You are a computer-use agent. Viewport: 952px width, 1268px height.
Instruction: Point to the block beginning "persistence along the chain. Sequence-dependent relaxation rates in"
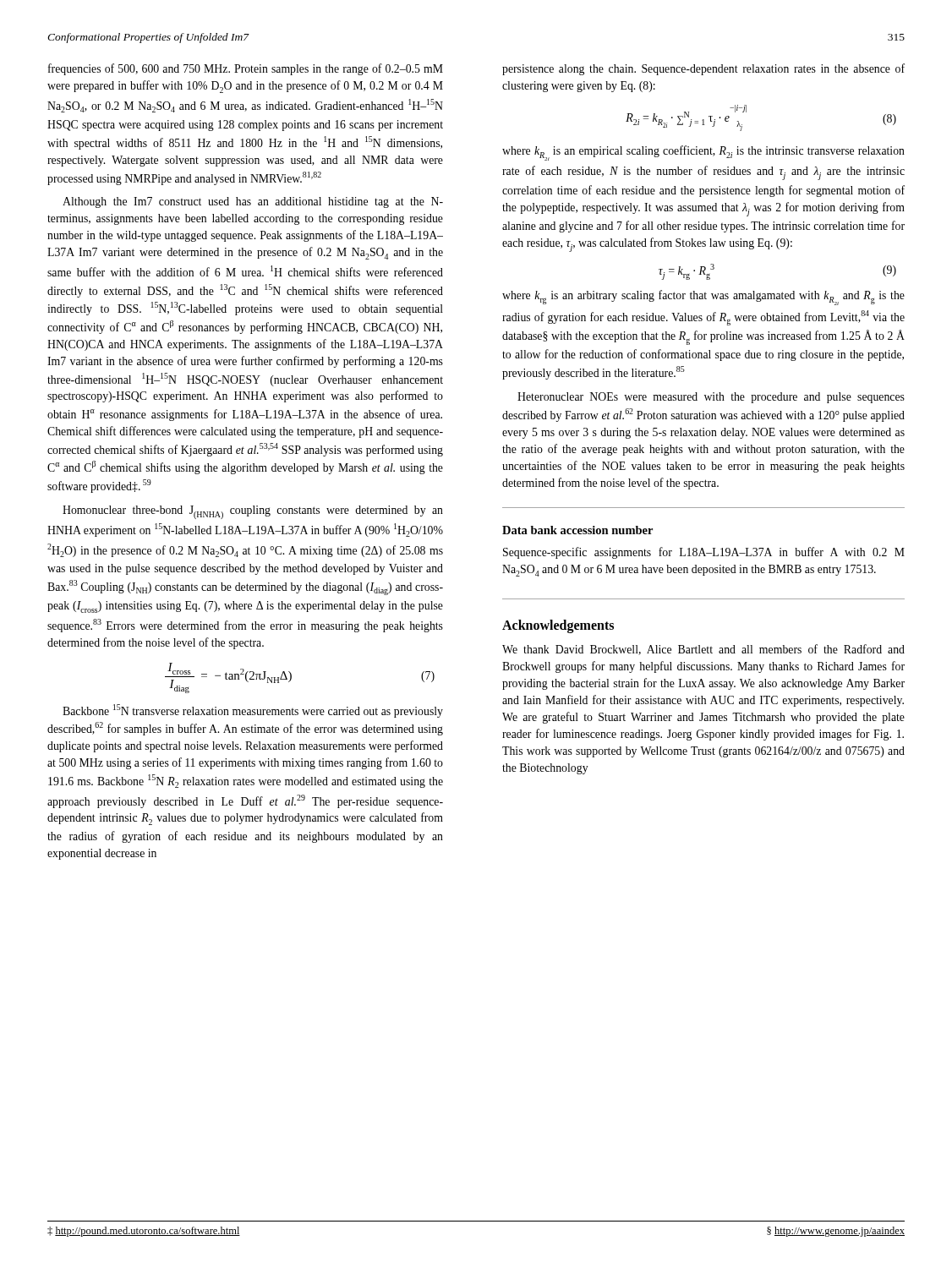click(703, 78)
